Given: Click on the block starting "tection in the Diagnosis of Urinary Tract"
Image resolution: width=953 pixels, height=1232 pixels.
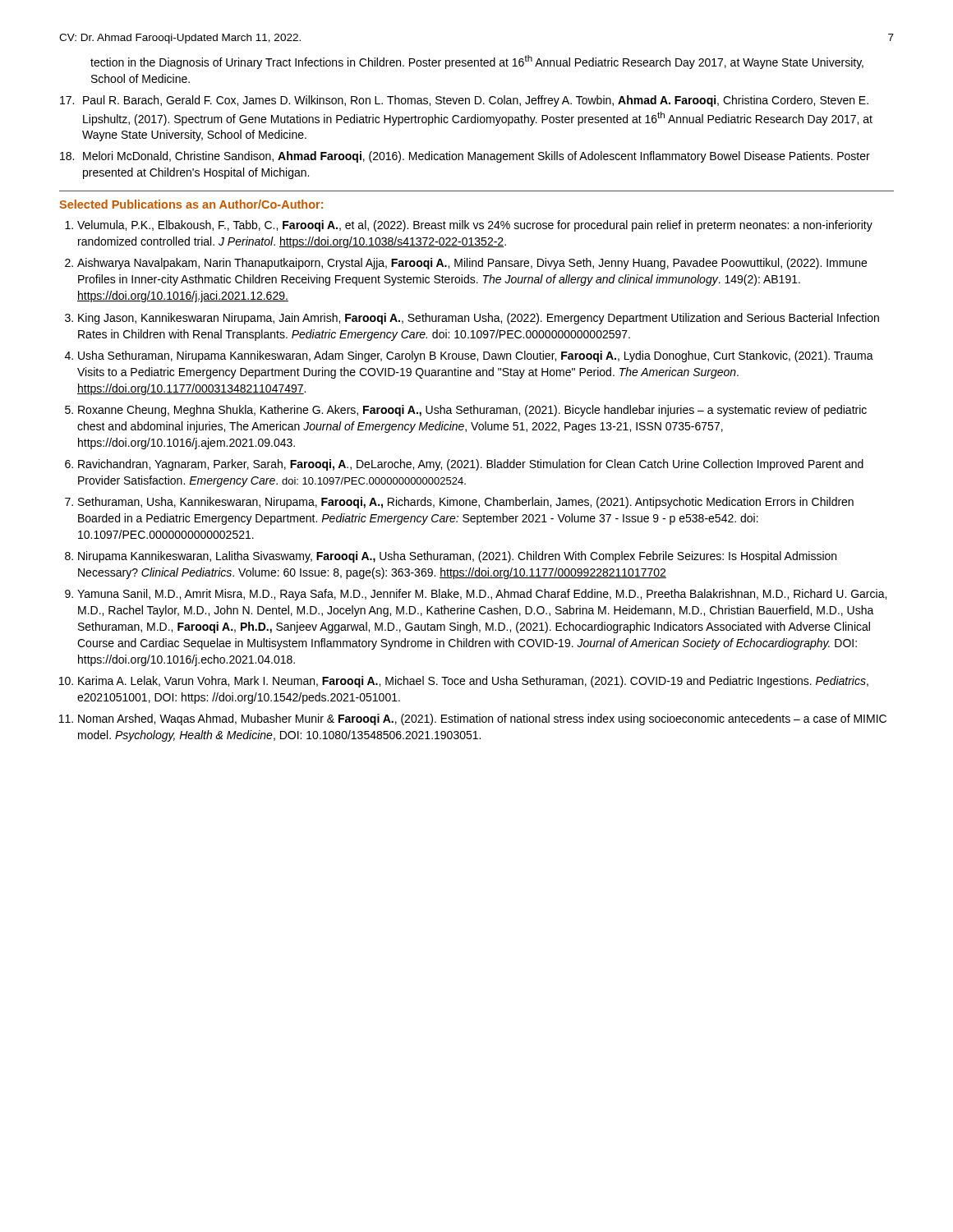Looking at the screenshot, I should [477, 69].
